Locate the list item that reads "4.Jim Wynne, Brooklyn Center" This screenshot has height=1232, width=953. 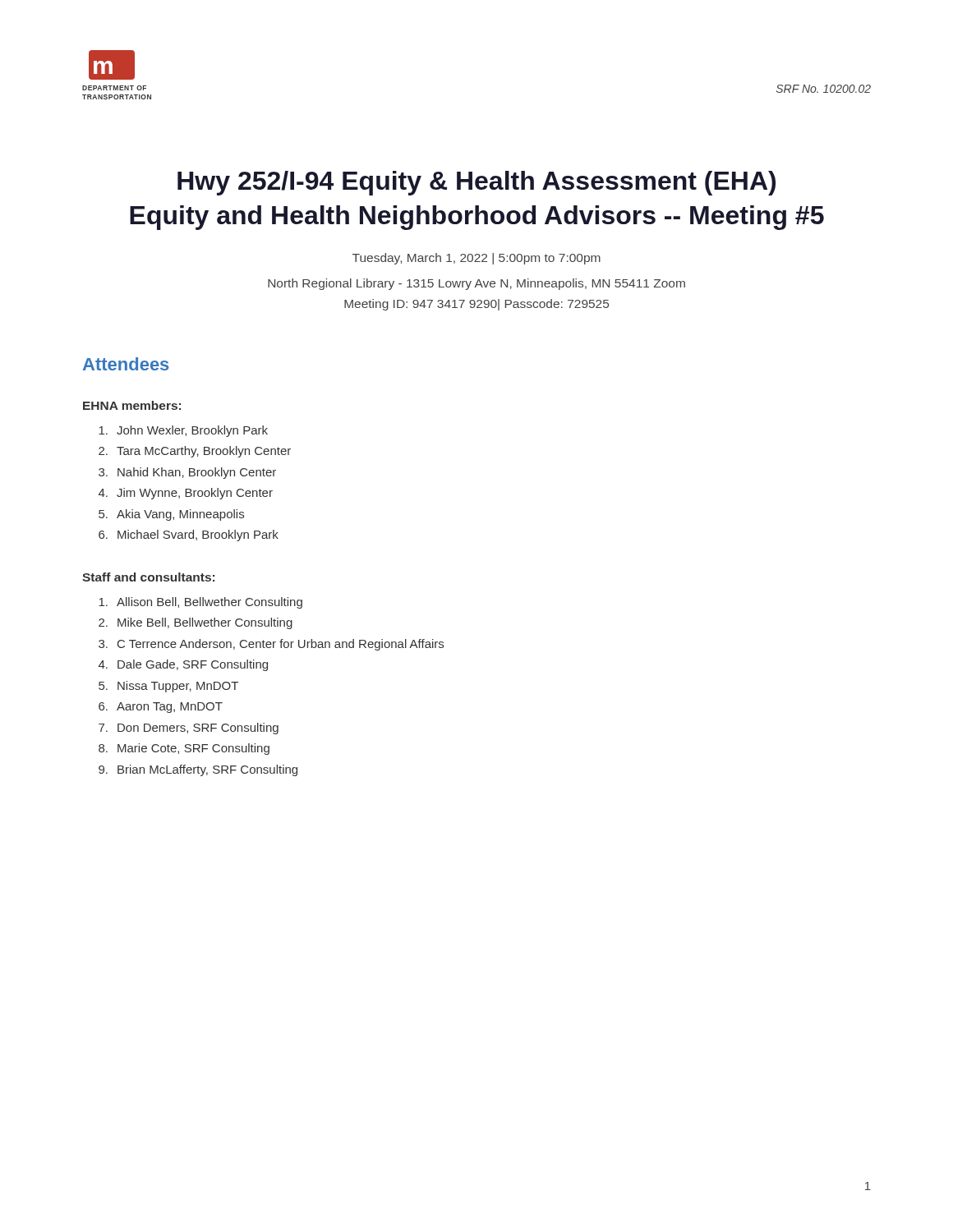[x=177, y=493]
